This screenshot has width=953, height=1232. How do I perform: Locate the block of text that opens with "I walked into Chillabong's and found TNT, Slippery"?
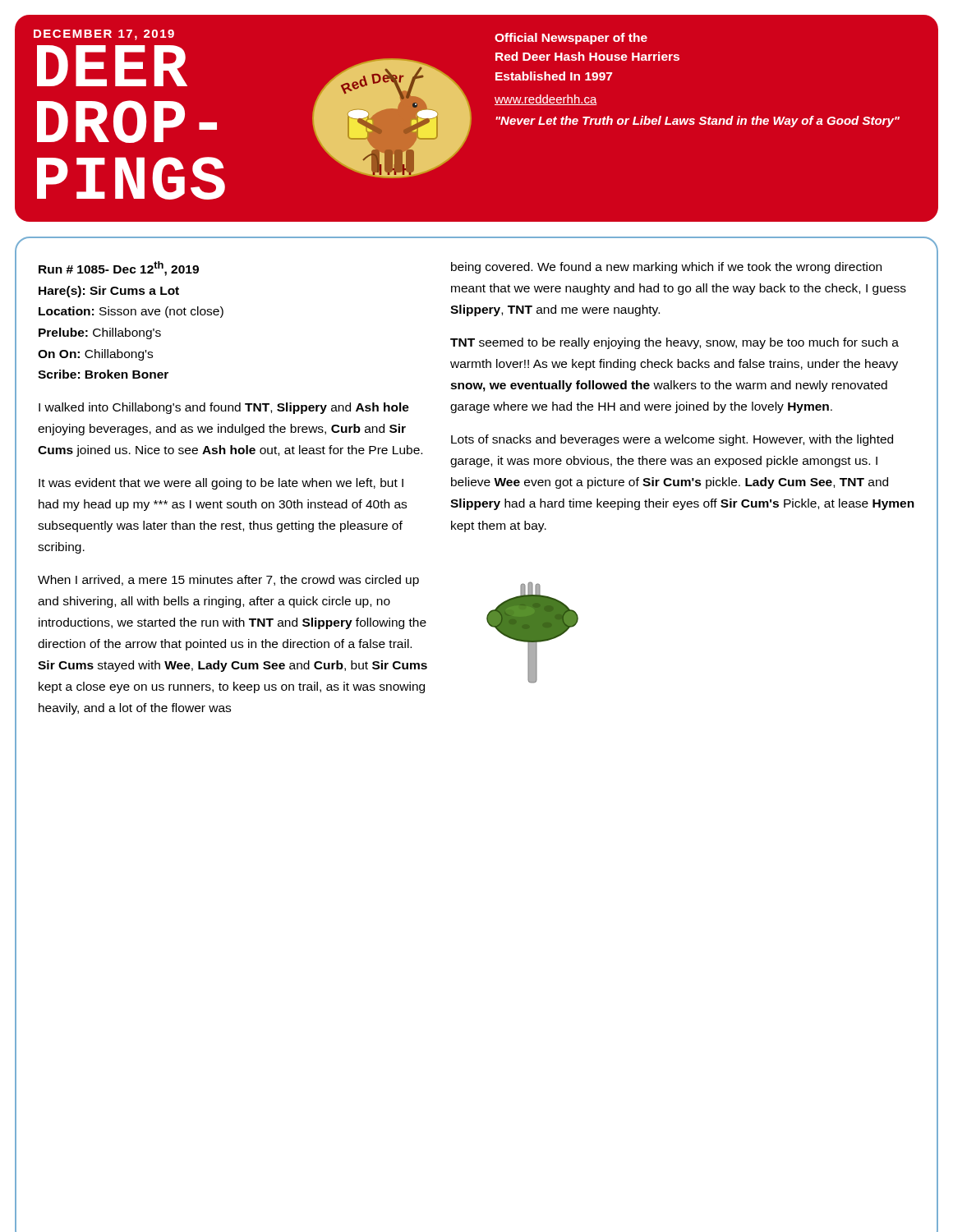[x=231, y=428]
